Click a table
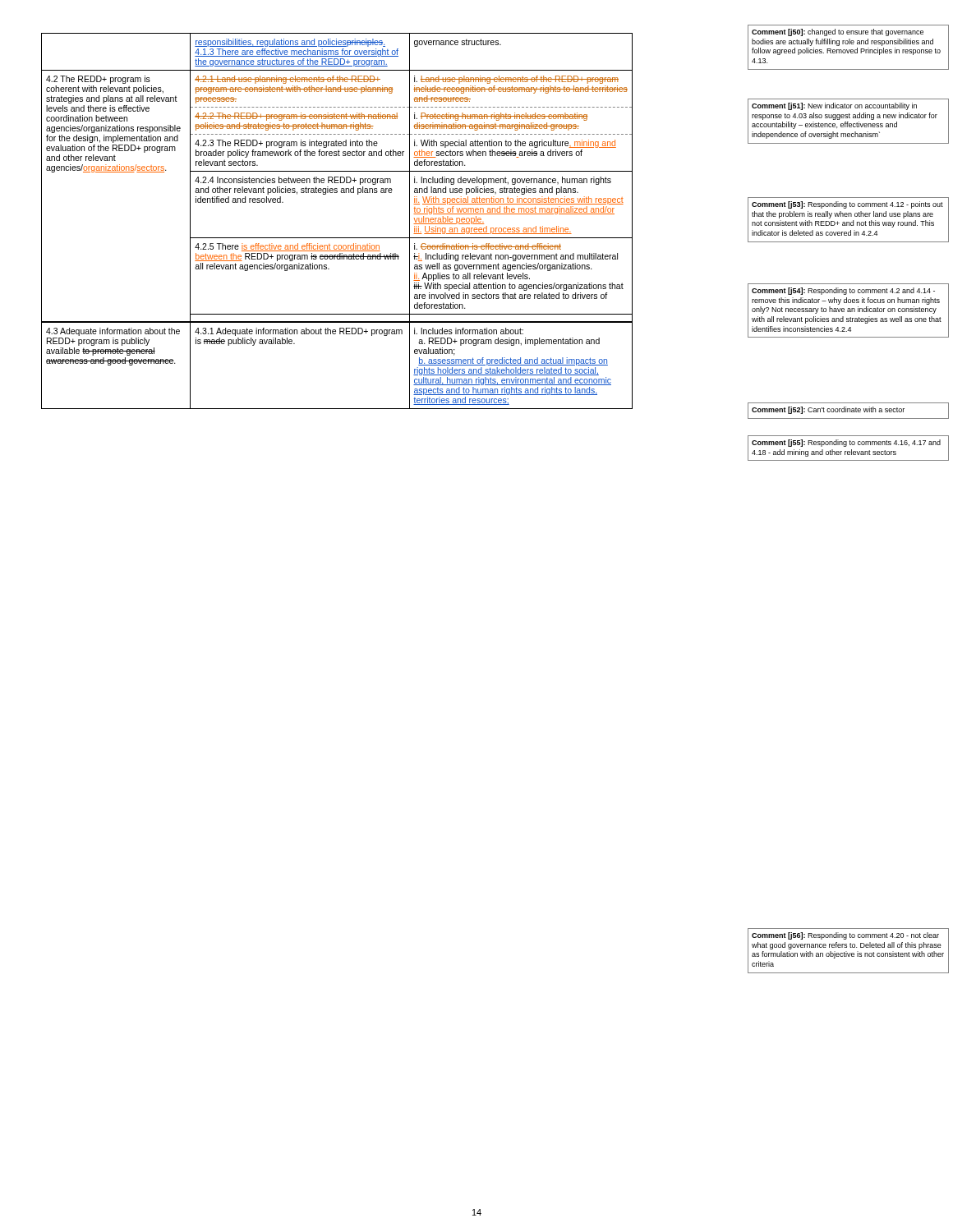 (x=312, y=217)
